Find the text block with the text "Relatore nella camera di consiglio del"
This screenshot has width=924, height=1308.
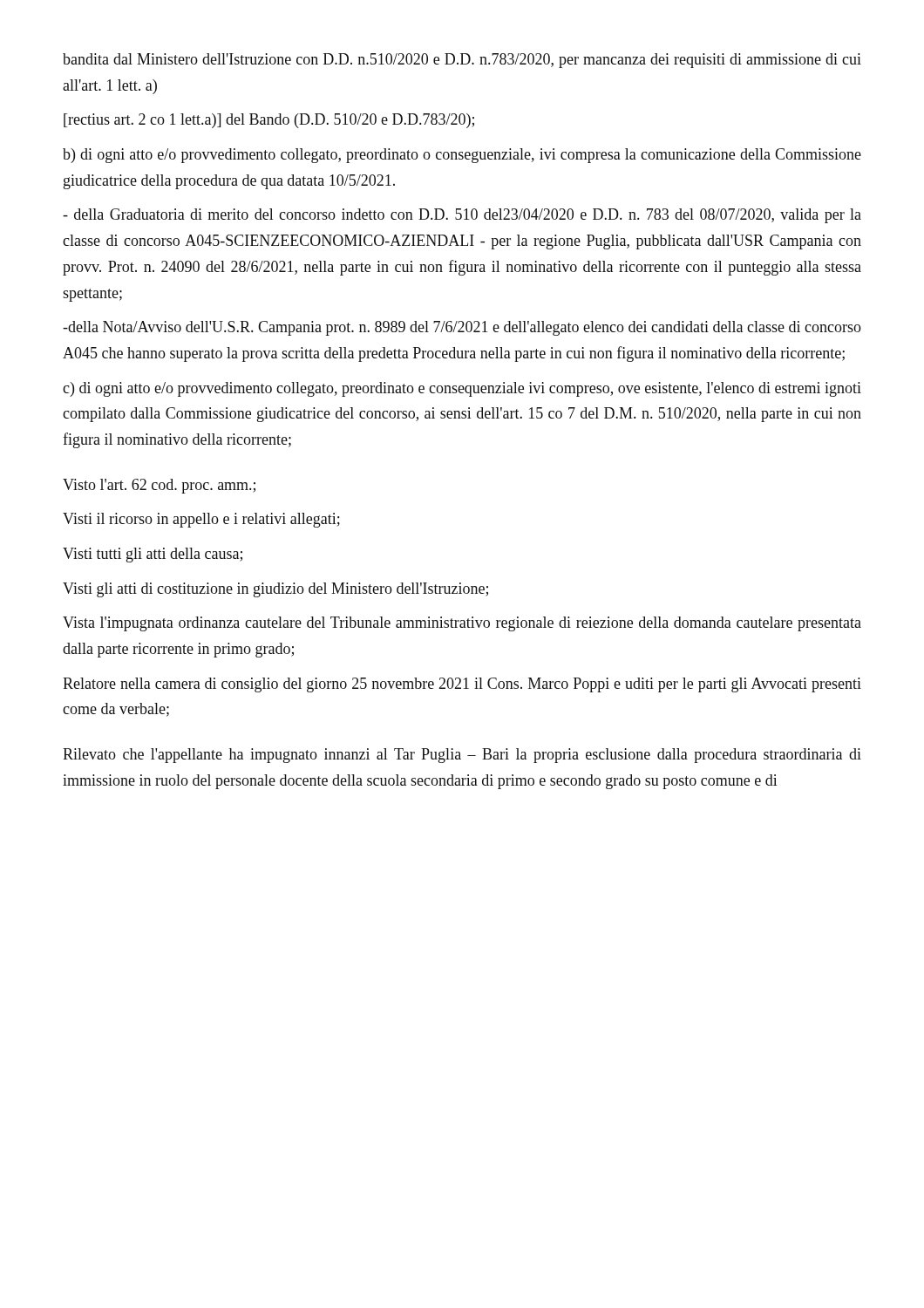(462, 696)
